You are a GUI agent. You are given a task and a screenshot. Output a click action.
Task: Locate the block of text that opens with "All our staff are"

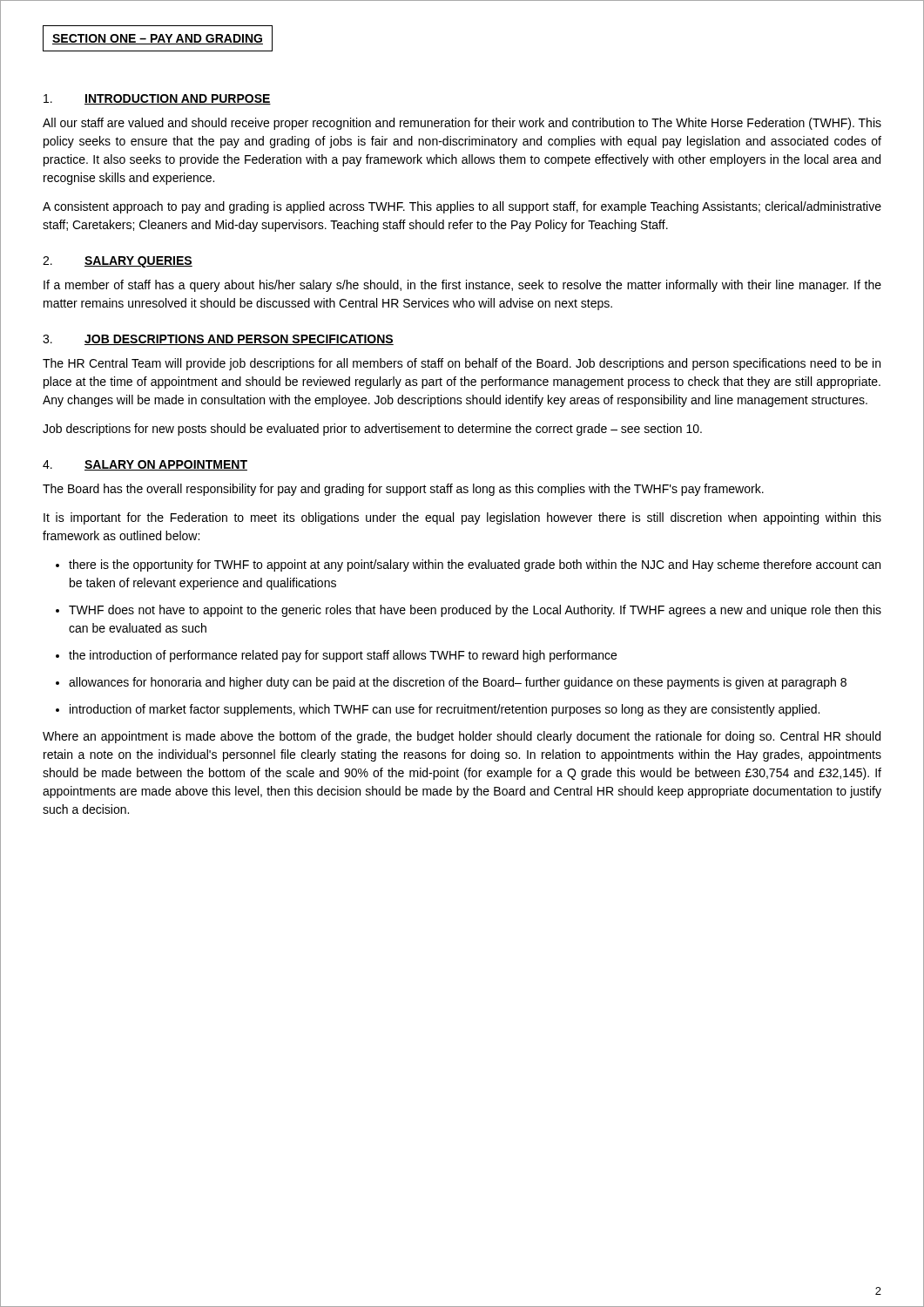[x=462, y=151]
